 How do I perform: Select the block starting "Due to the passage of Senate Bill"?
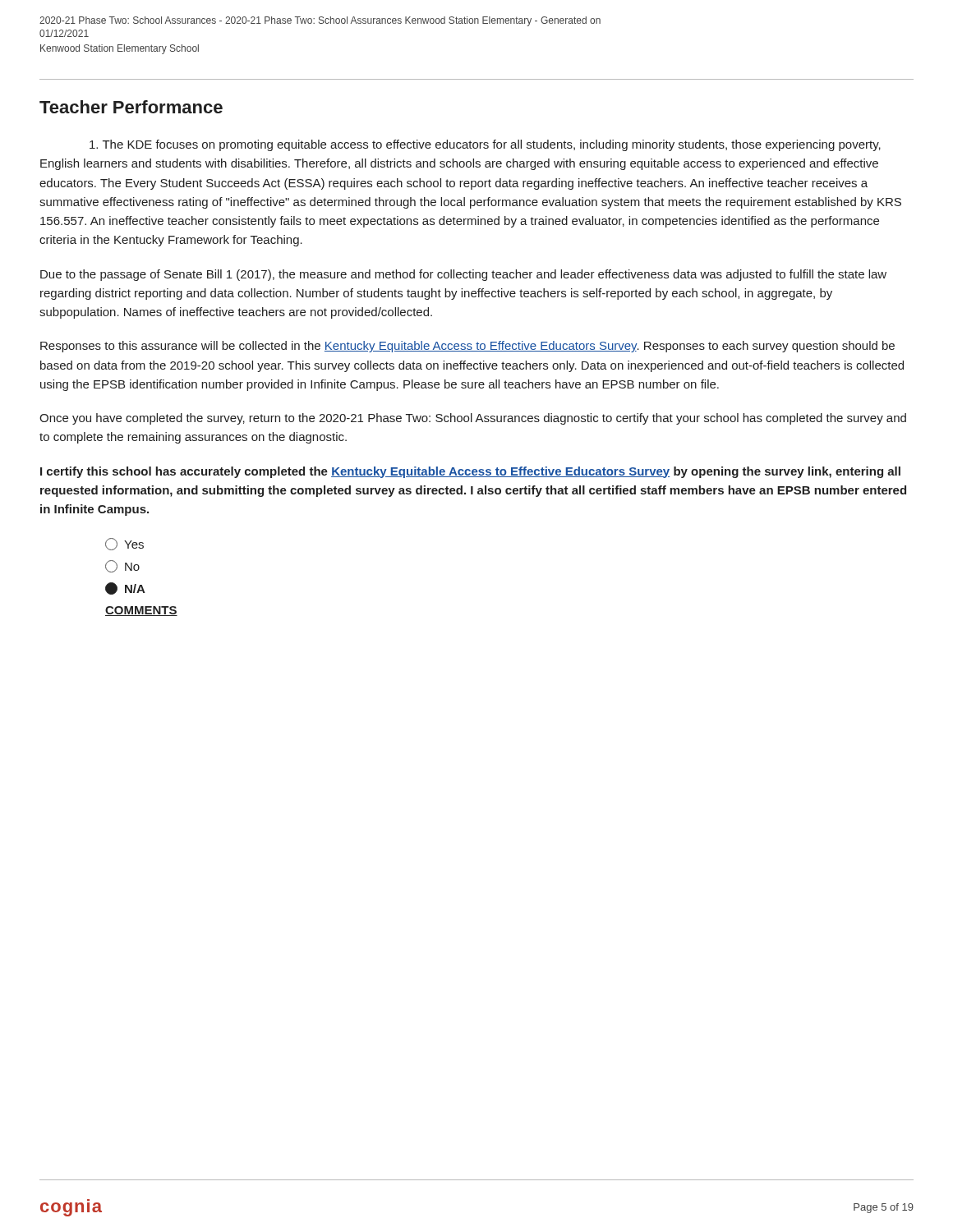[x=463, y=293]
